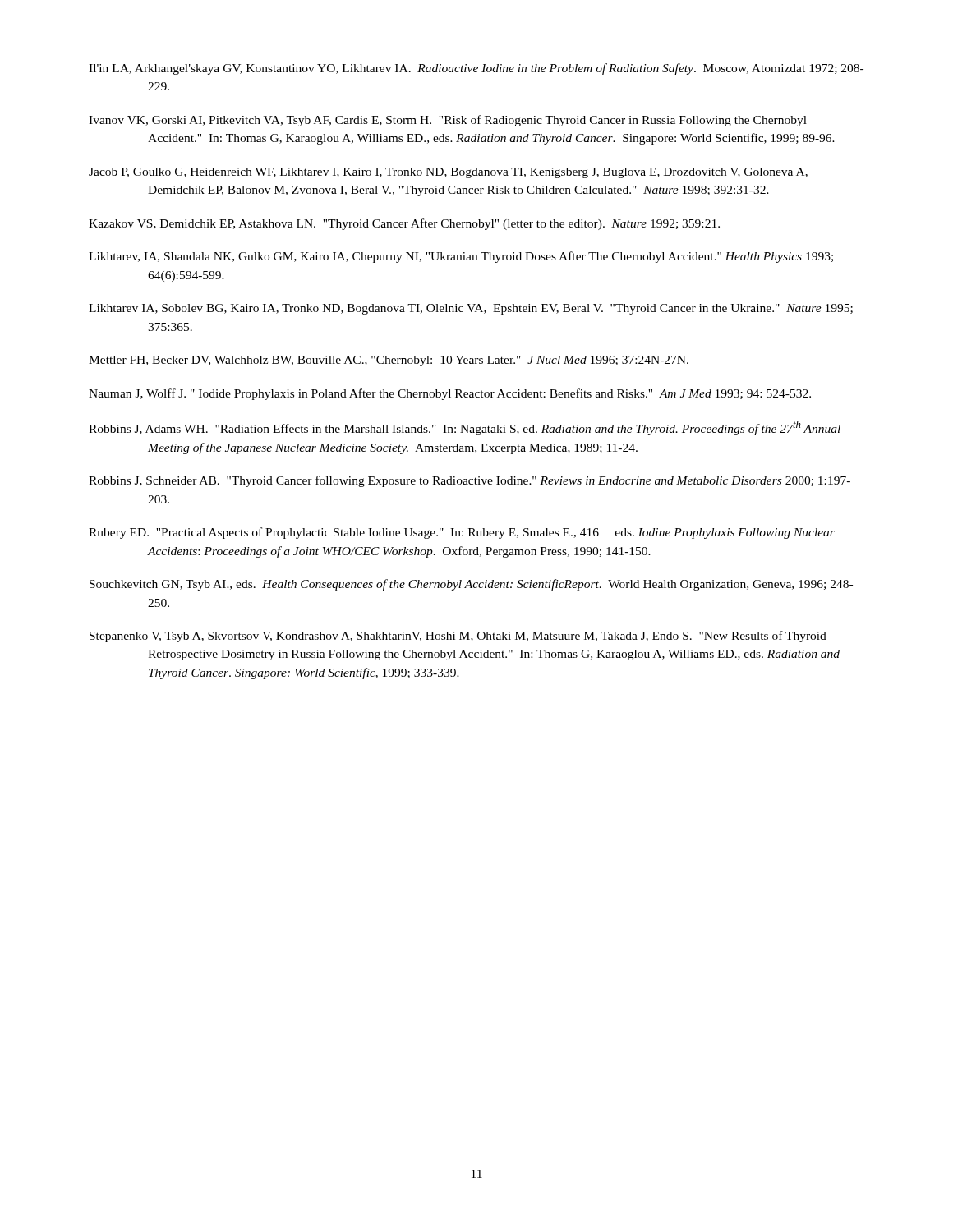Viewport: 953px width, 1232px height.
Task: Where is the passage that starts "Stepanenko V, Tsyb A, Skvortsov V,"?
Action: click(464, 654)
